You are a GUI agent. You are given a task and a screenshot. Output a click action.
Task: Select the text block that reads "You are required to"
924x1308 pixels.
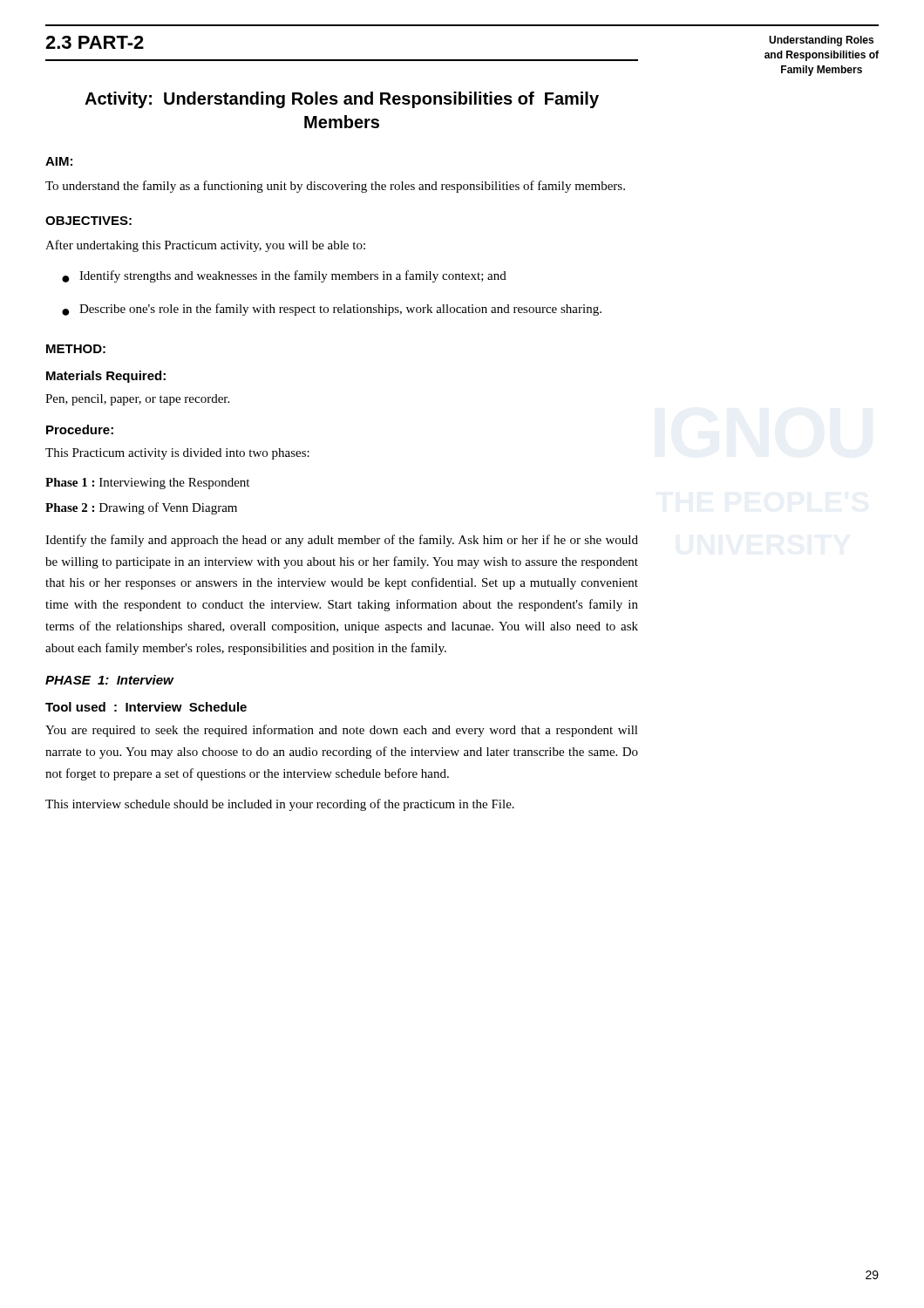(342, 752)
